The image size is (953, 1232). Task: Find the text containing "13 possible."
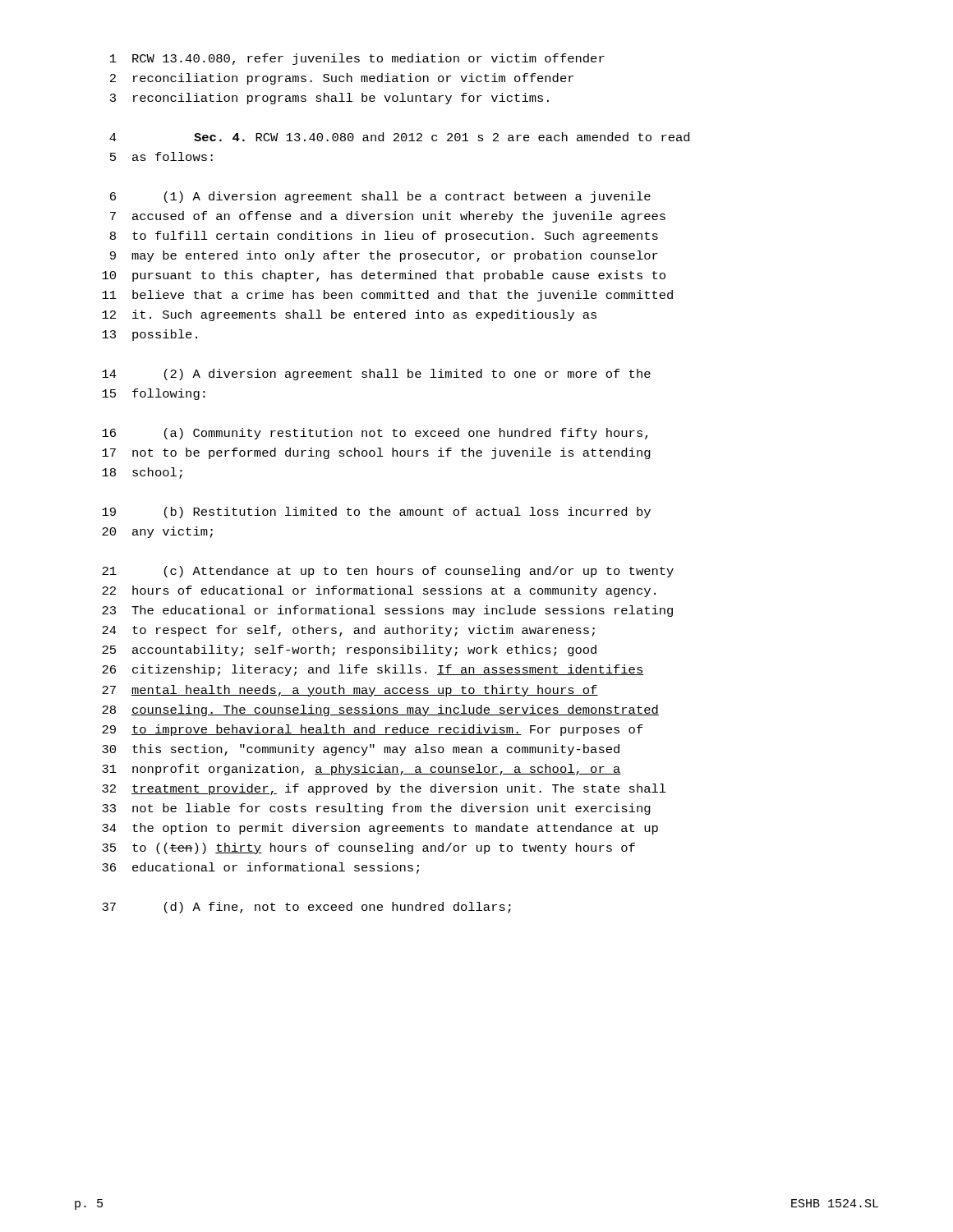point(150,335)
